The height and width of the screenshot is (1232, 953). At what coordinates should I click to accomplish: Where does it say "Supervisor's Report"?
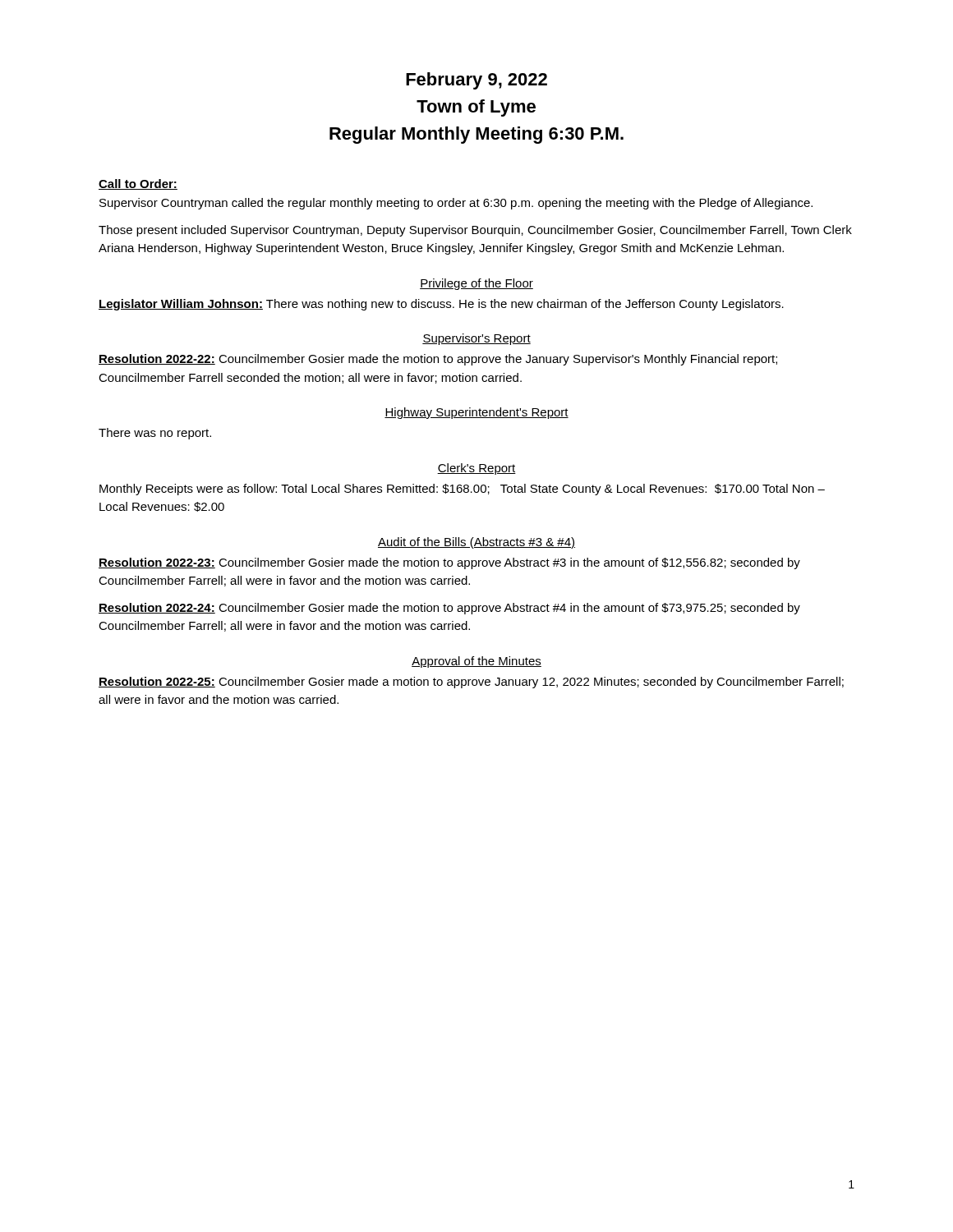[476, 338]
